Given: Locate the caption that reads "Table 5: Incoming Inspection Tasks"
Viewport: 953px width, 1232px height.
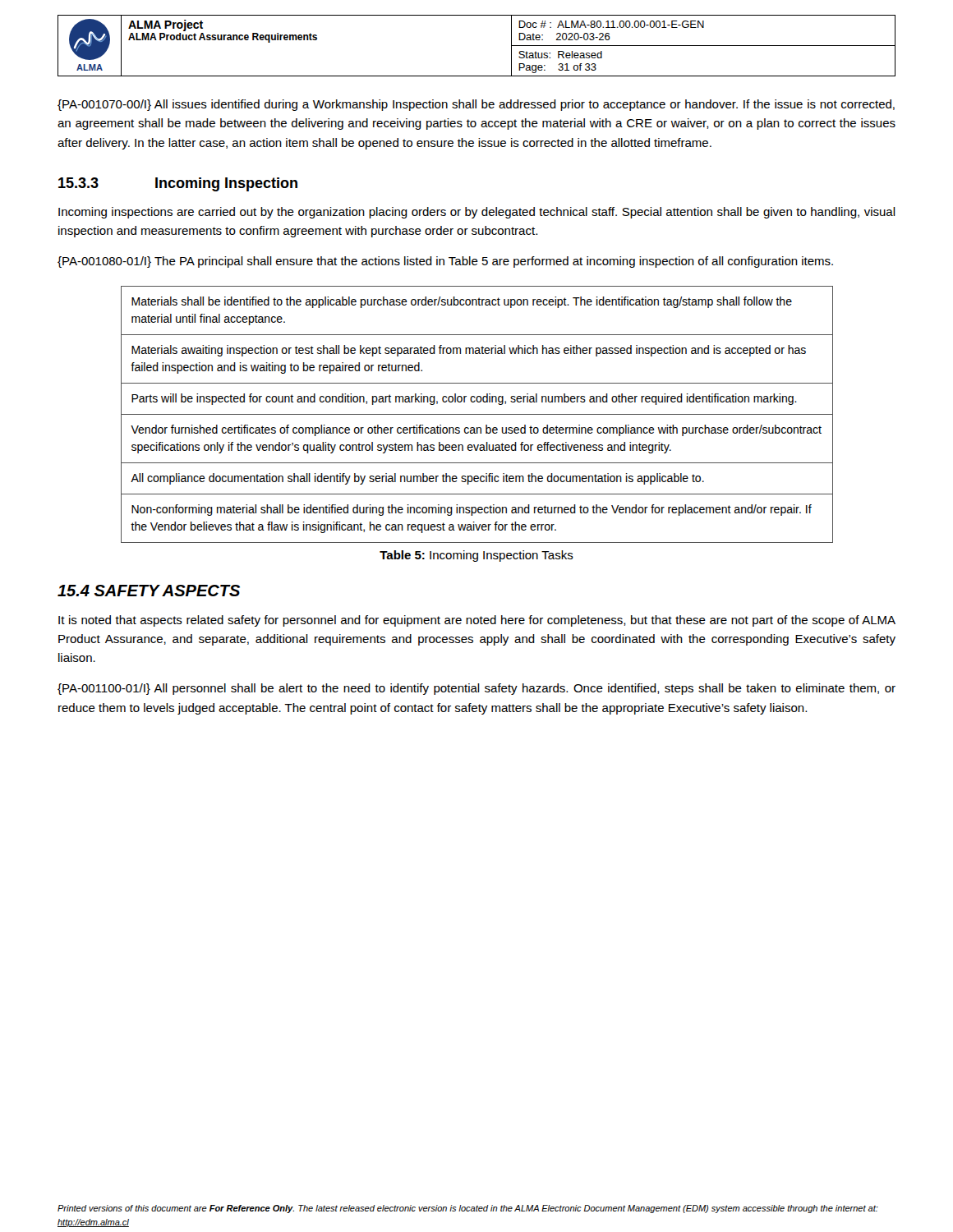Looking at the screenshot, I should click(476, 554).
